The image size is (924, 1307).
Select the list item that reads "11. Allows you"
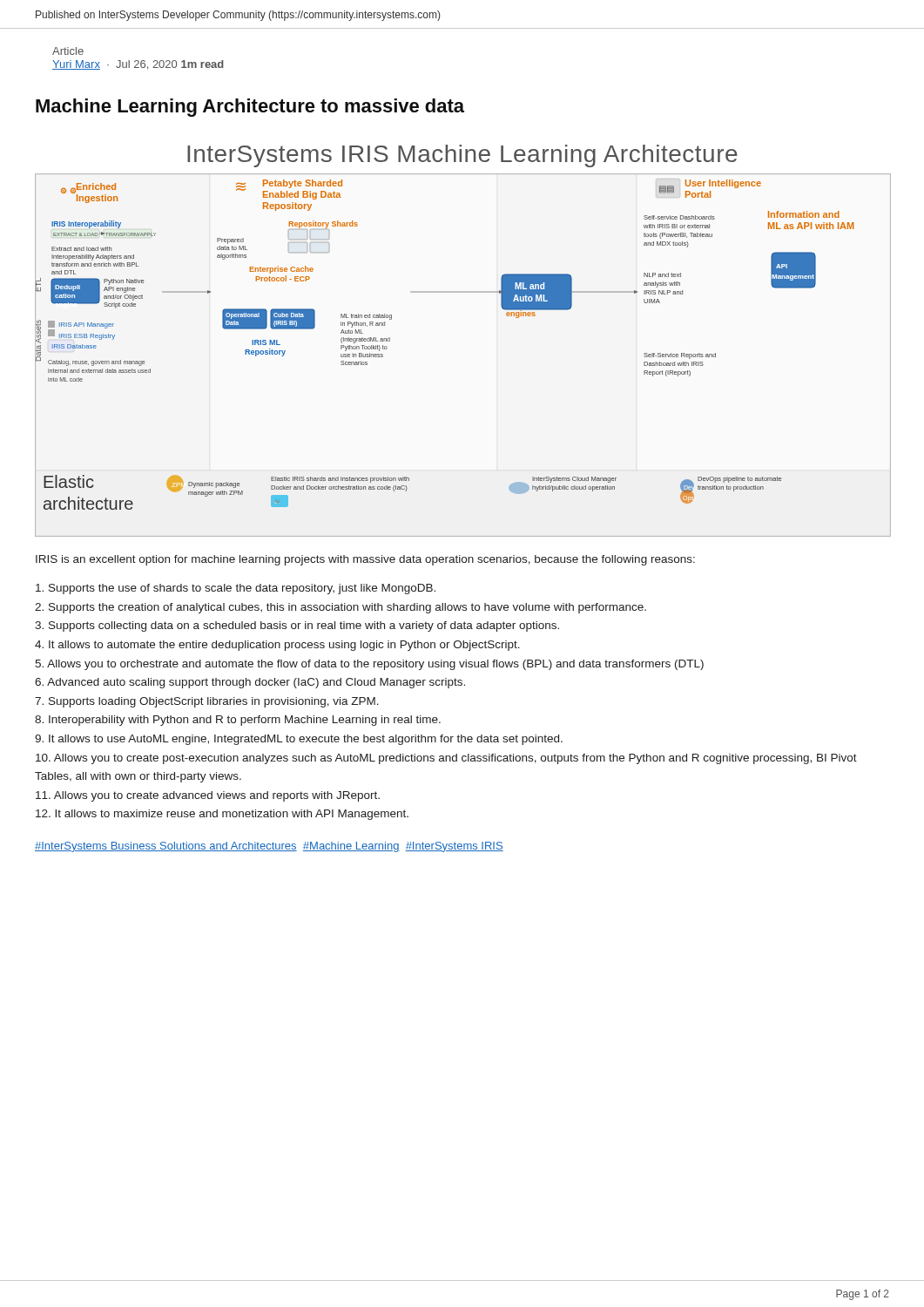(x=208, y=795)
